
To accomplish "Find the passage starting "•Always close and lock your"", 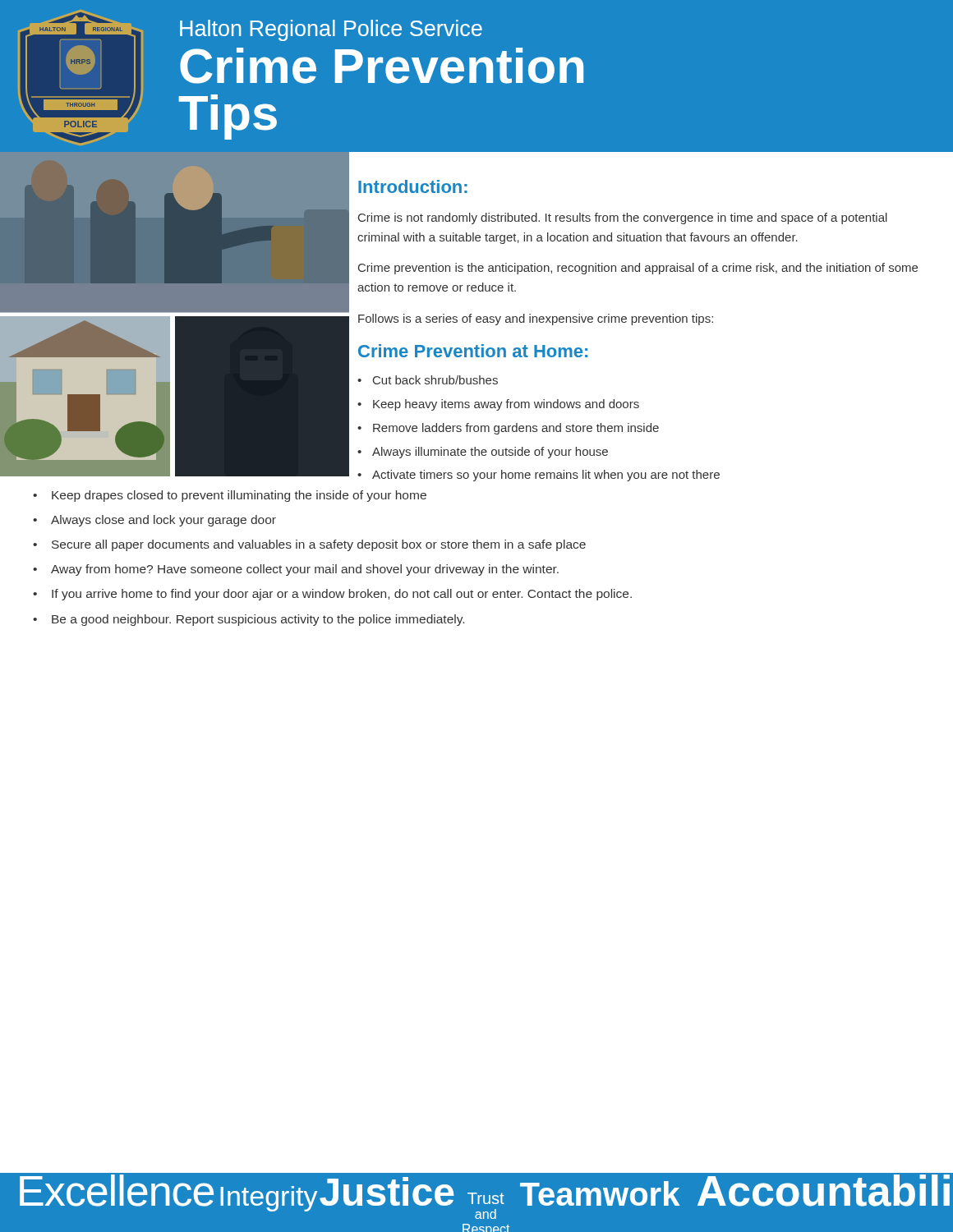I will (x=154, y=520).
